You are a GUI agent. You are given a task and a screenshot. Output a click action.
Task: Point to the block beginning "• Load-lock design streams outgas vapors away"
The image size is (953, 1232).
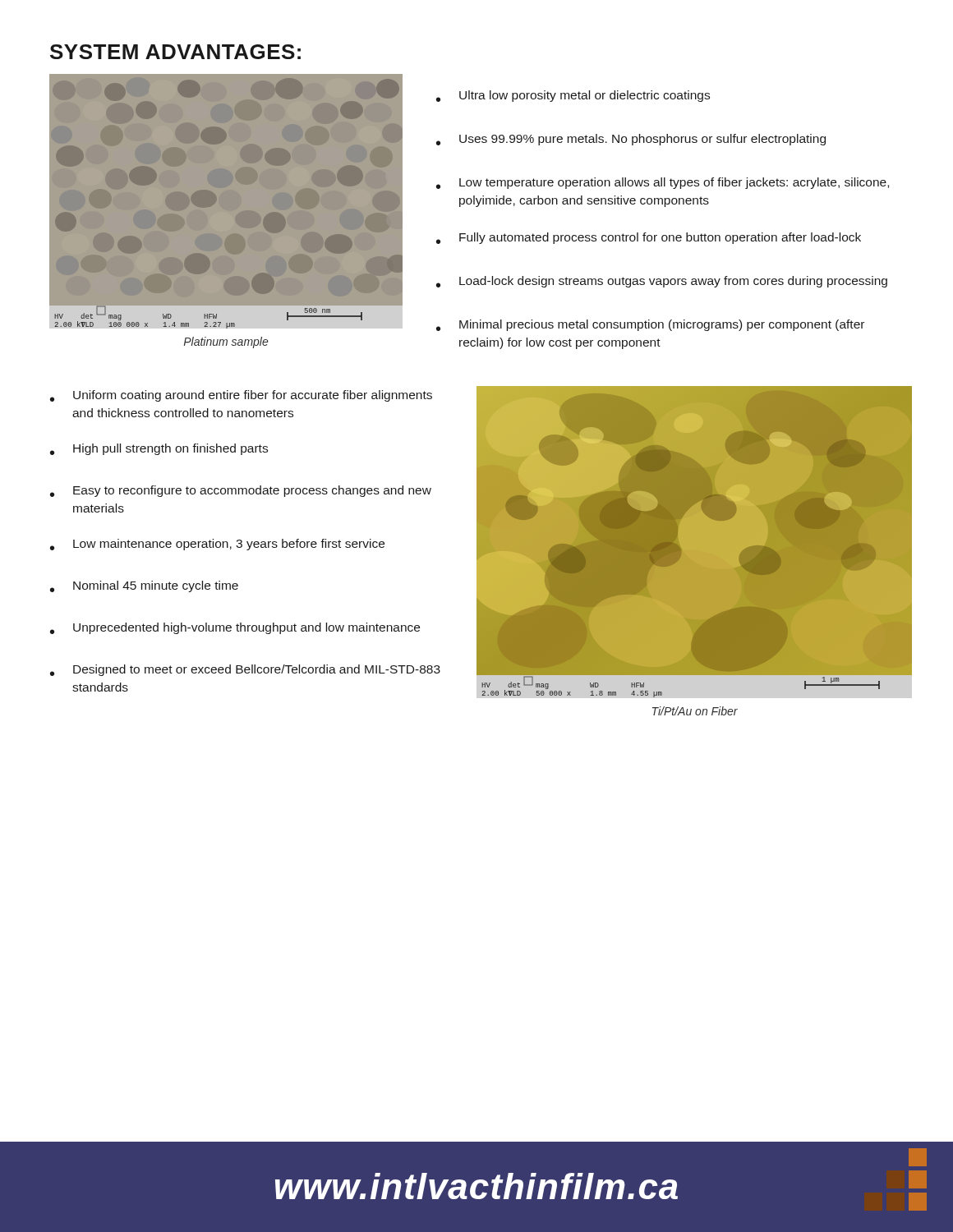[x=662, y=285]
